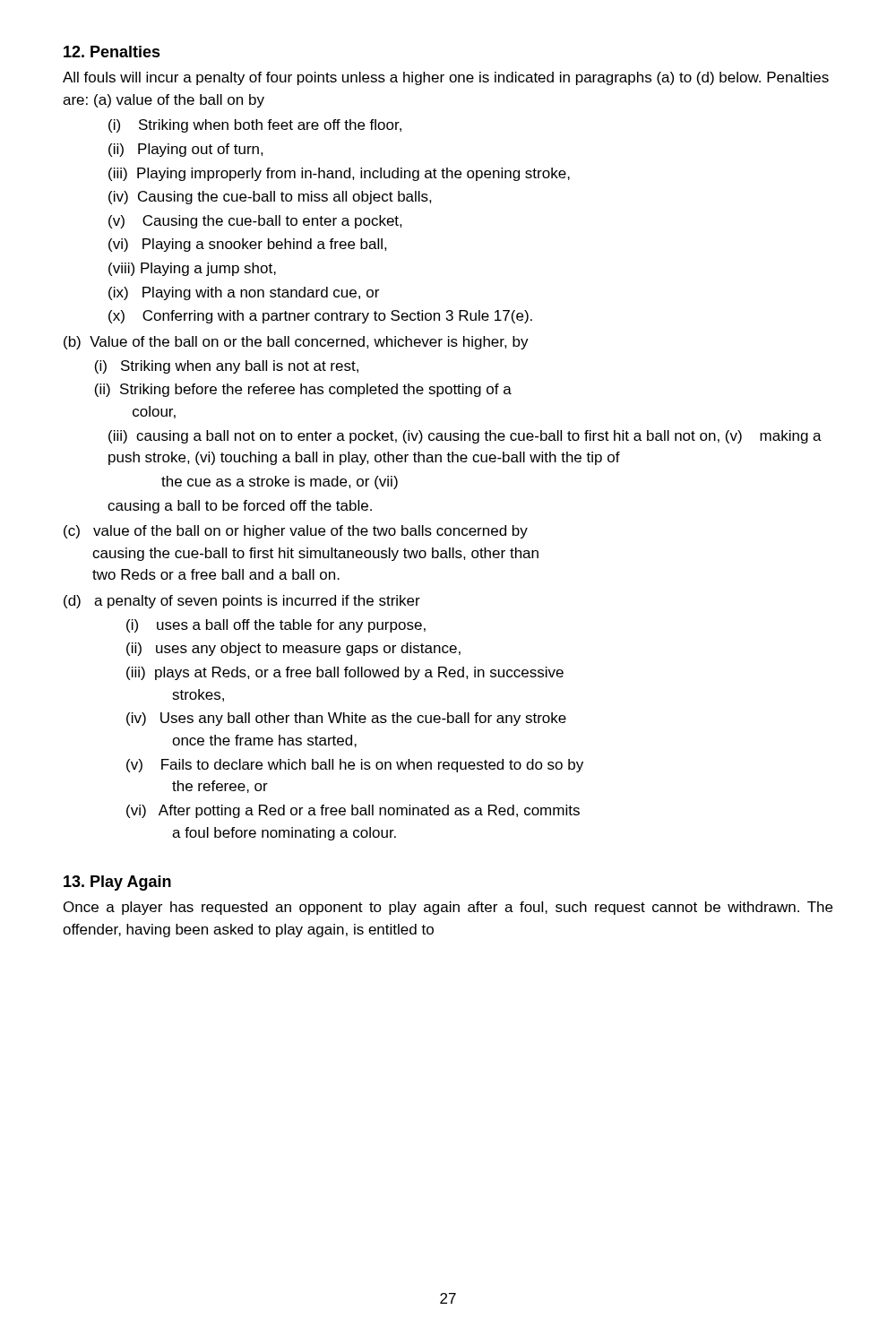This screenshot has height=1344, width=896.
Task: Point to the text starting "(iii) Playing improperly from in-hand,"
Action: (339, 173)
